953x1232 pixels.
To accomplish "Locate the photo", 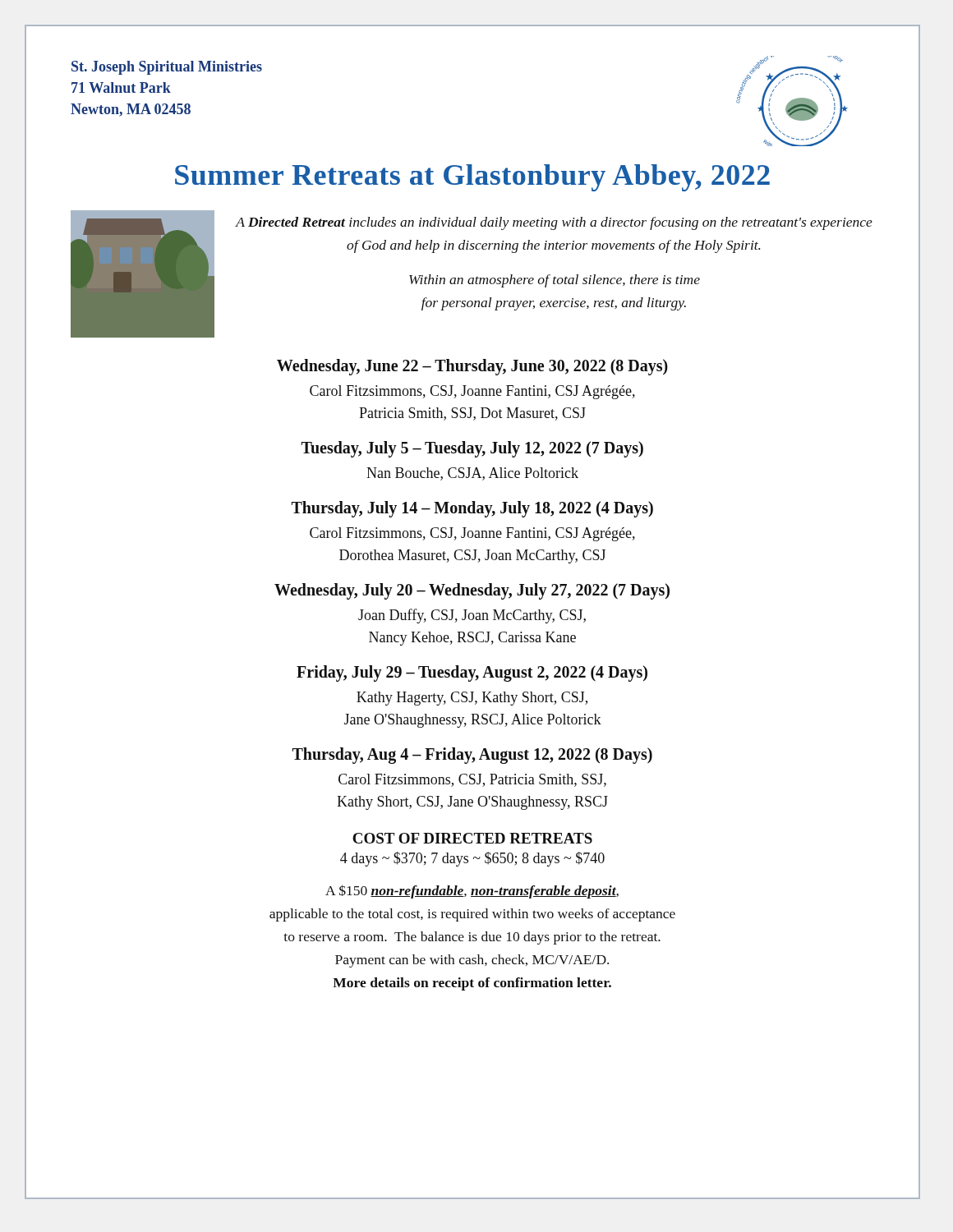I will (143, 274).
